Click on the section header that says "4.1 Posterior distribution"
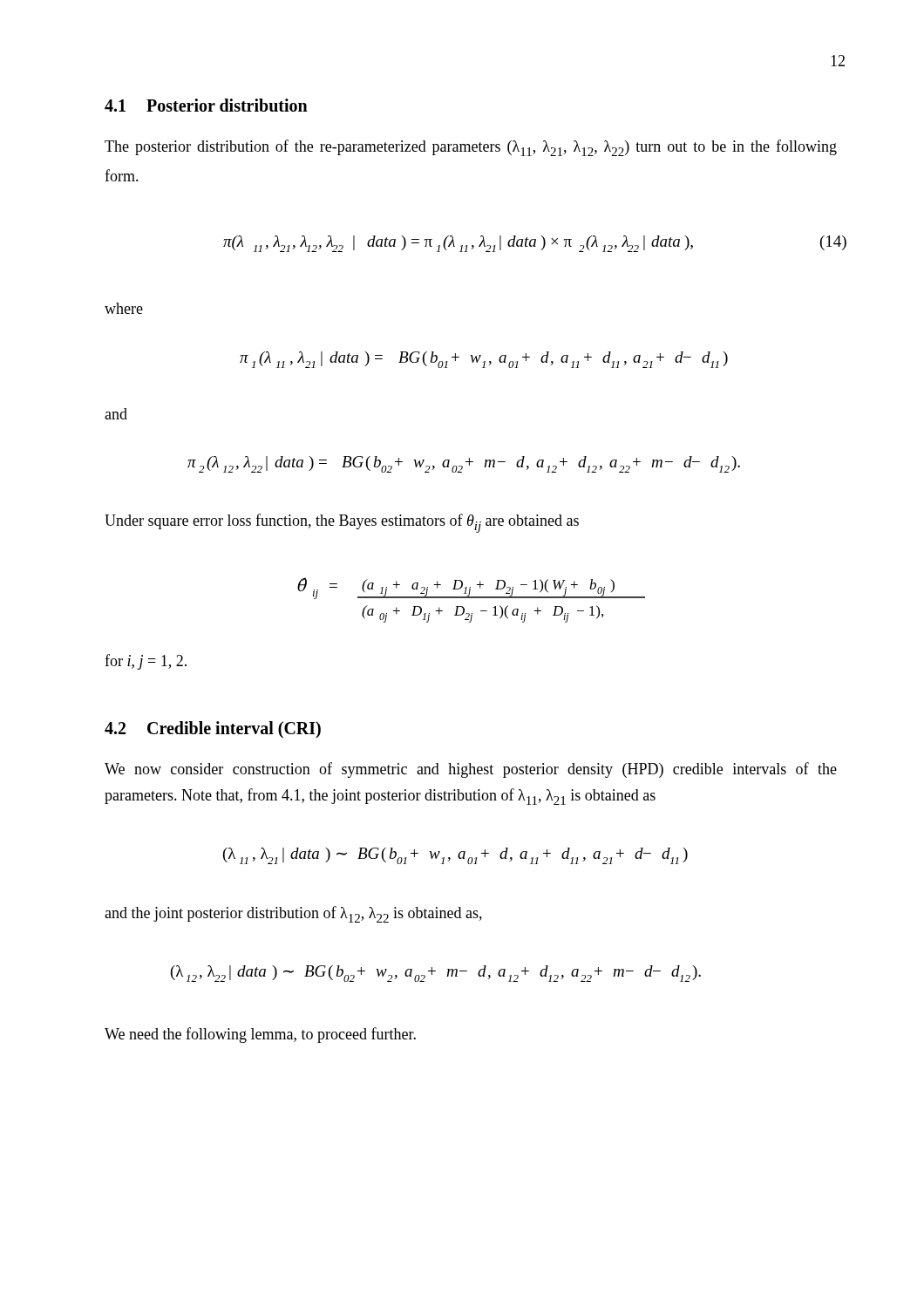Image resolution: width=924 pixels, height=1308 pixels. 206,105
